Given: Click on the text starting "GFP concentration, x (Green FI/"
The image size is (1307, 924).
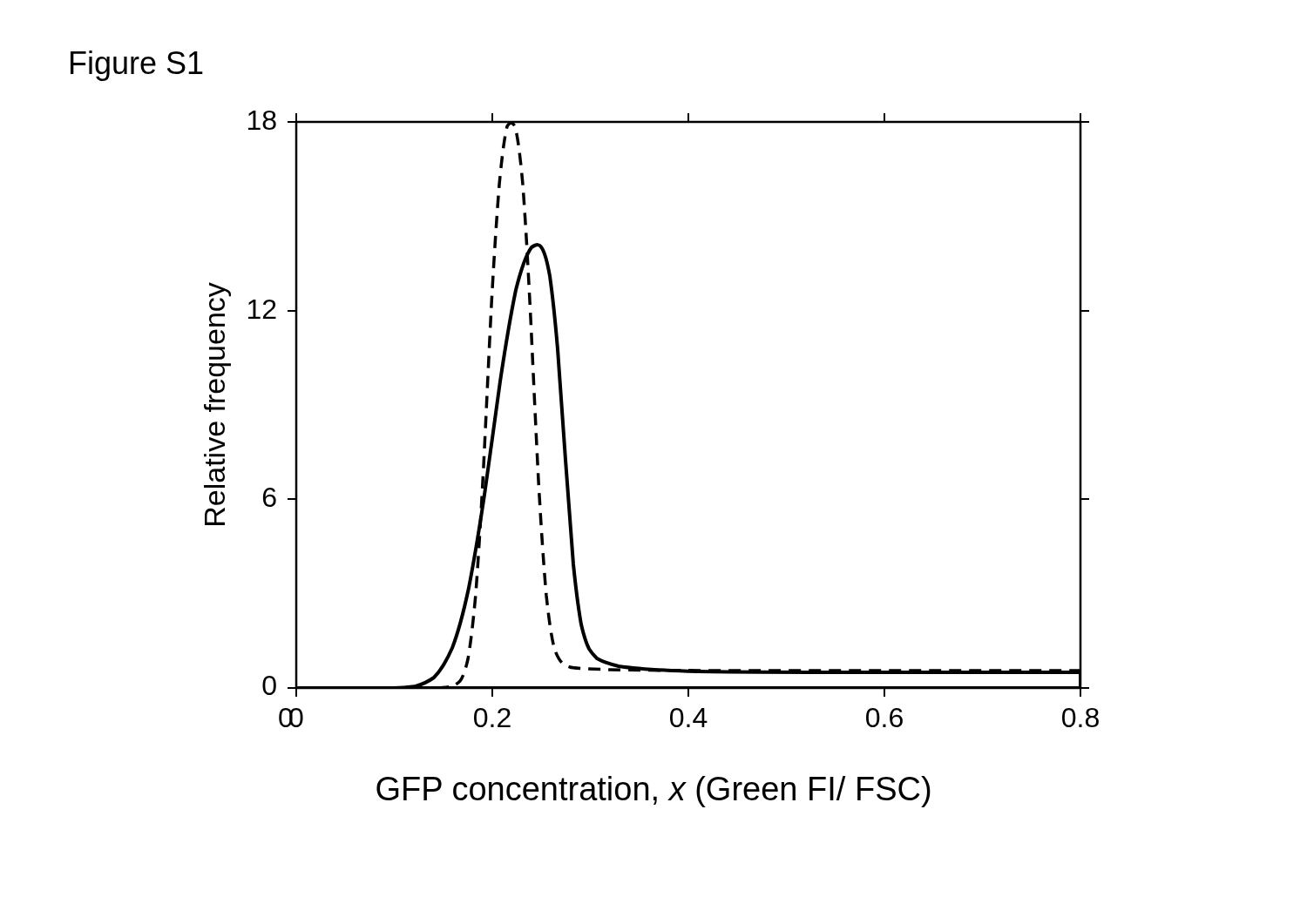Looking at the screenshot, I should [x=654, y=789].
